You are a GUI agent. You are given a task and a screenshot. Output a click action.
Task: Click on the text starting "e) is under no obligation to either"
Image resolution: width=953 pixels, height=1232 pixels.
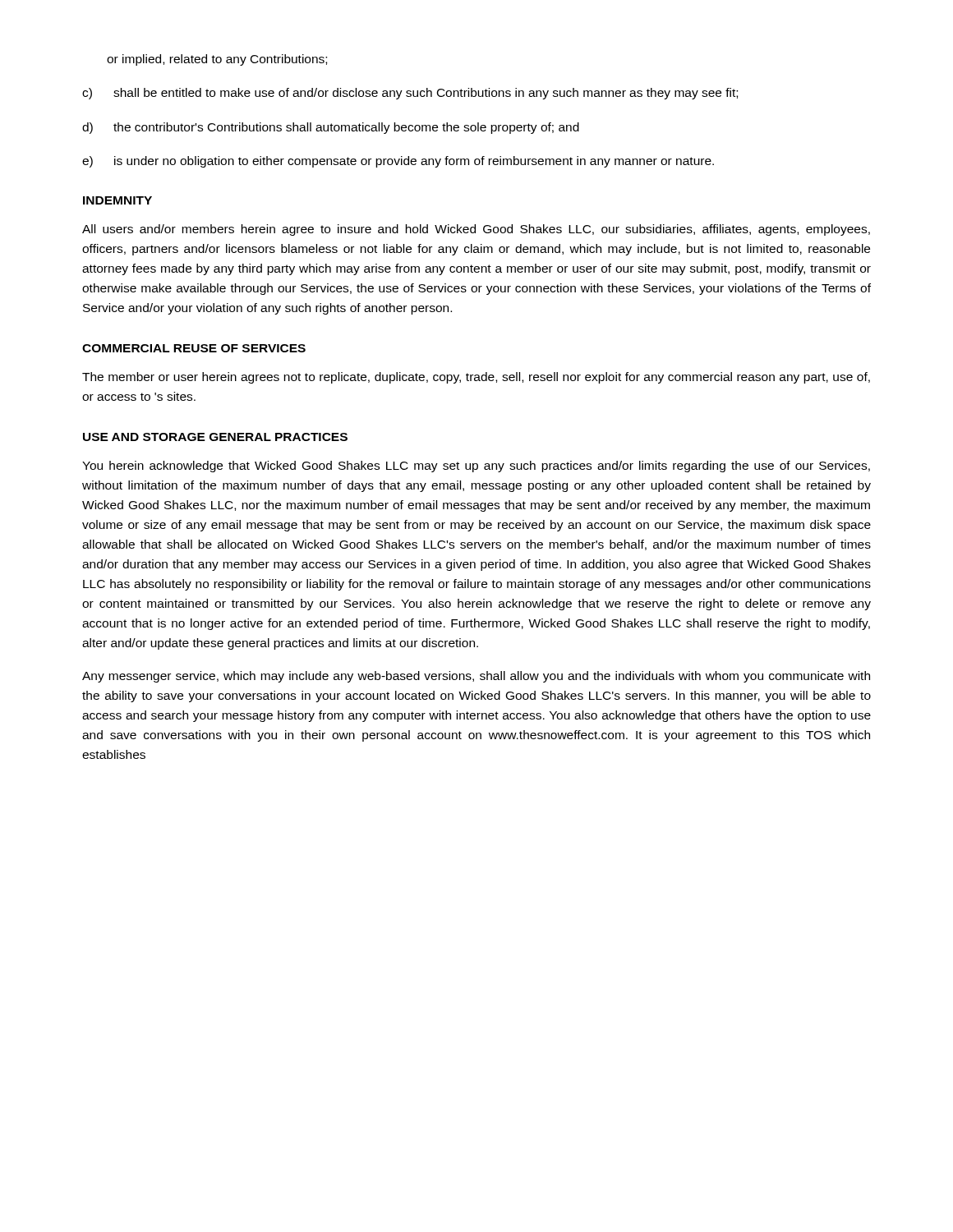476,160
